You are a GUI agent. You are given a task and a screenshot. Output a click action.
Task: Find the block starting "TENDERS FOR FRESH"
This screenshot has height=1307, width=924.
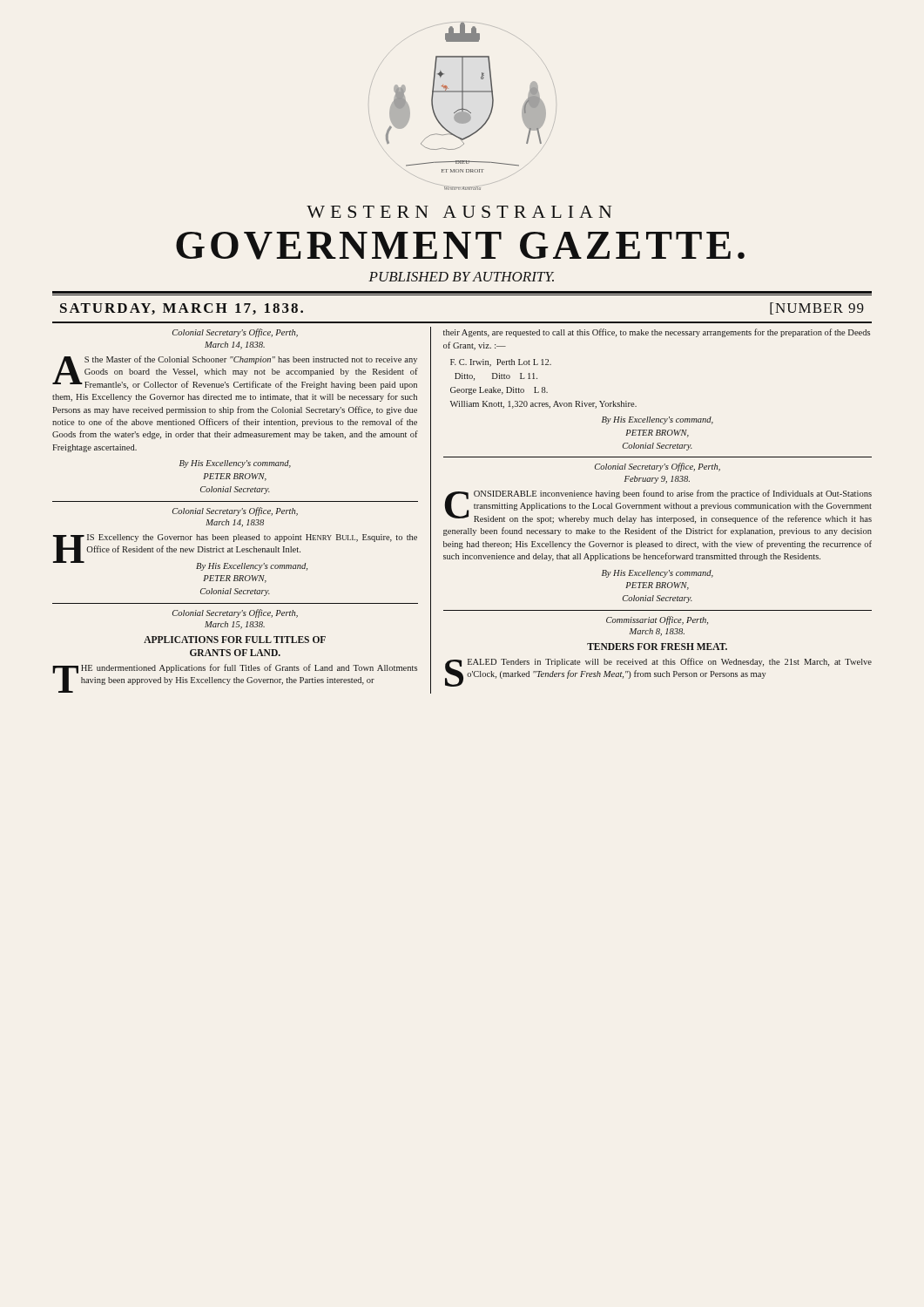point(657,646)
